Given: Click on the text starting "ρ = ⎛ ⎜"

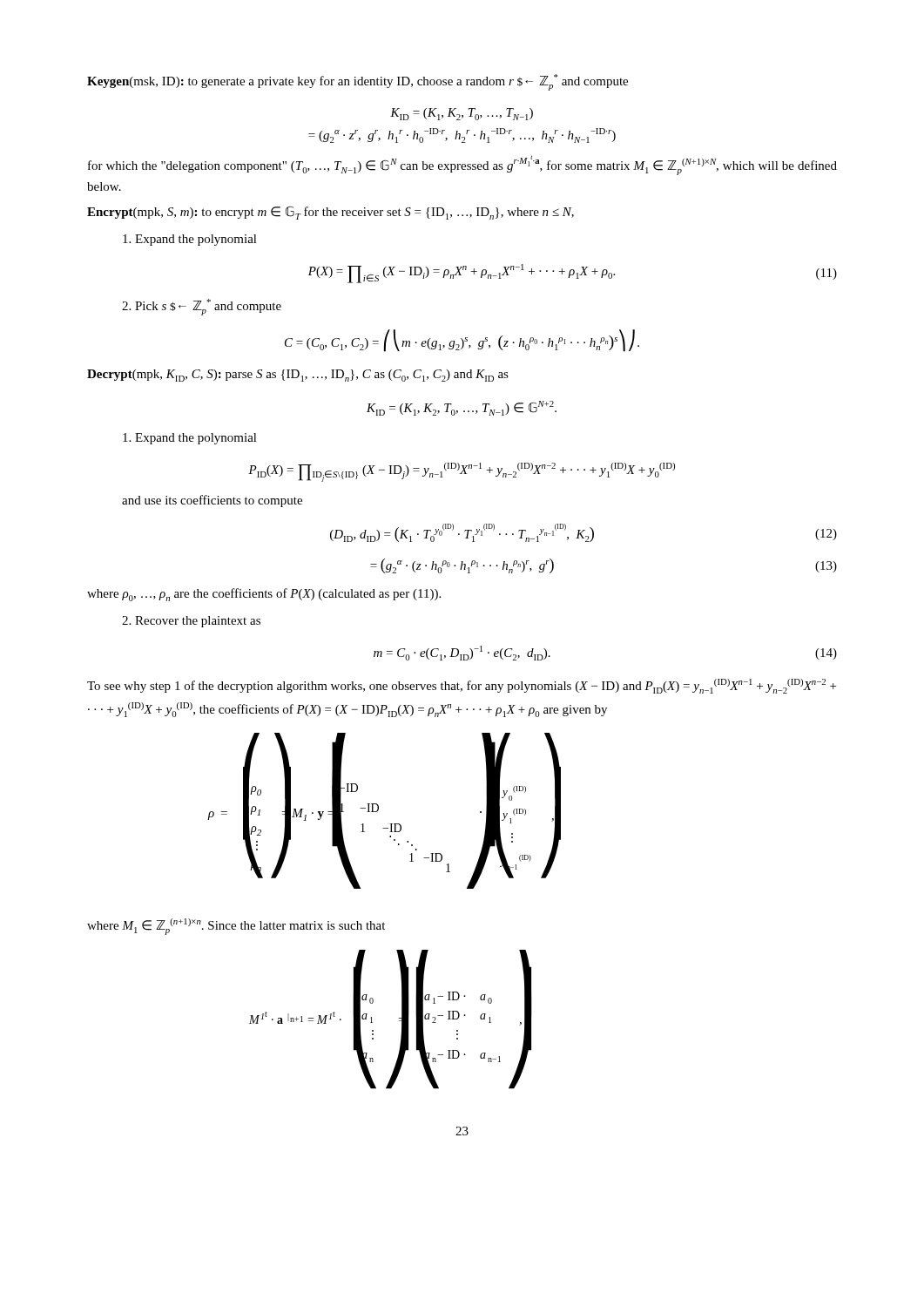Looking at the screenshot, I should (462, 816).
